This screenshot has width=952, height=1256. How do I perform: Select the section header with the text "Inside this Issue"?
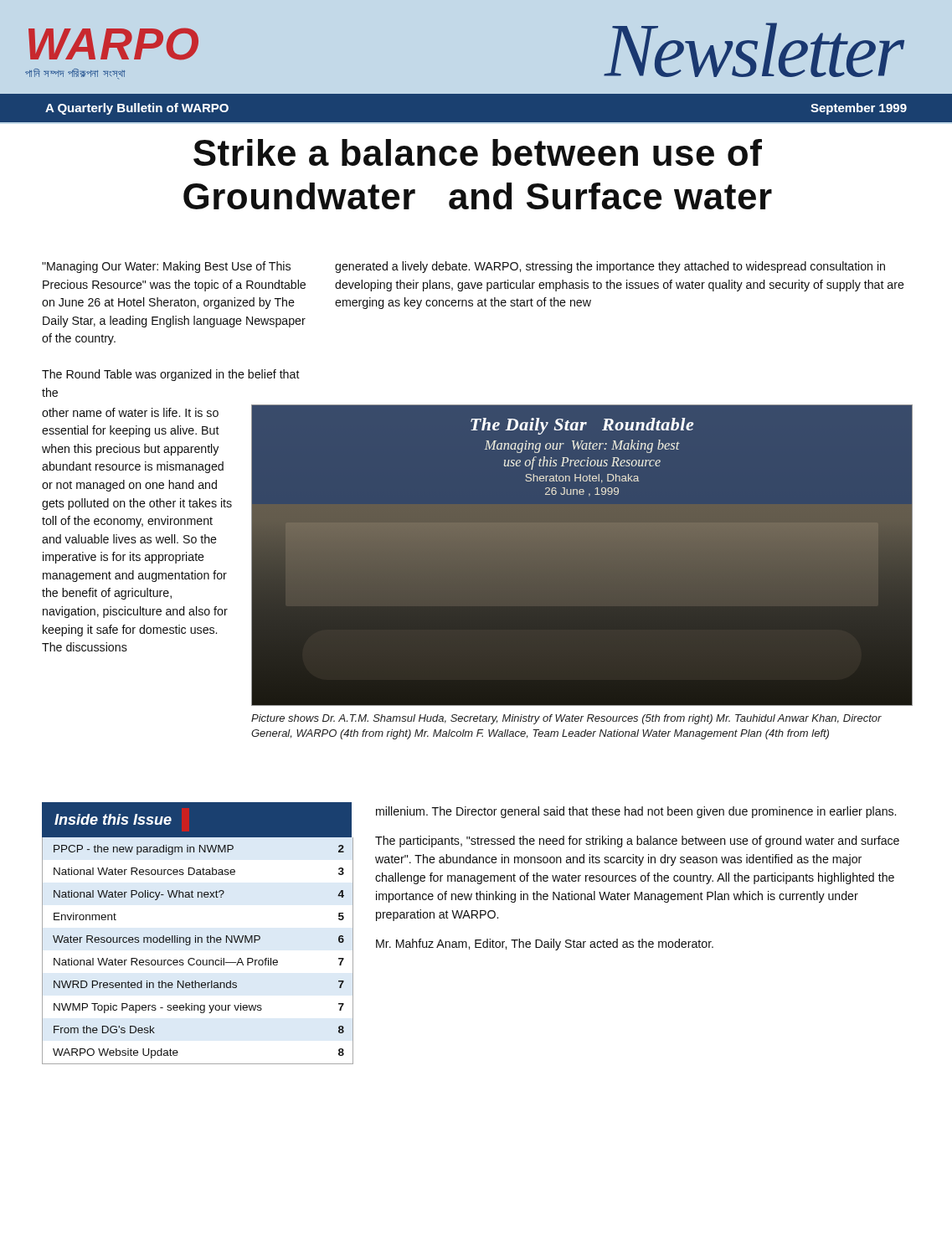pyautogui.click(x=122, y=820)
